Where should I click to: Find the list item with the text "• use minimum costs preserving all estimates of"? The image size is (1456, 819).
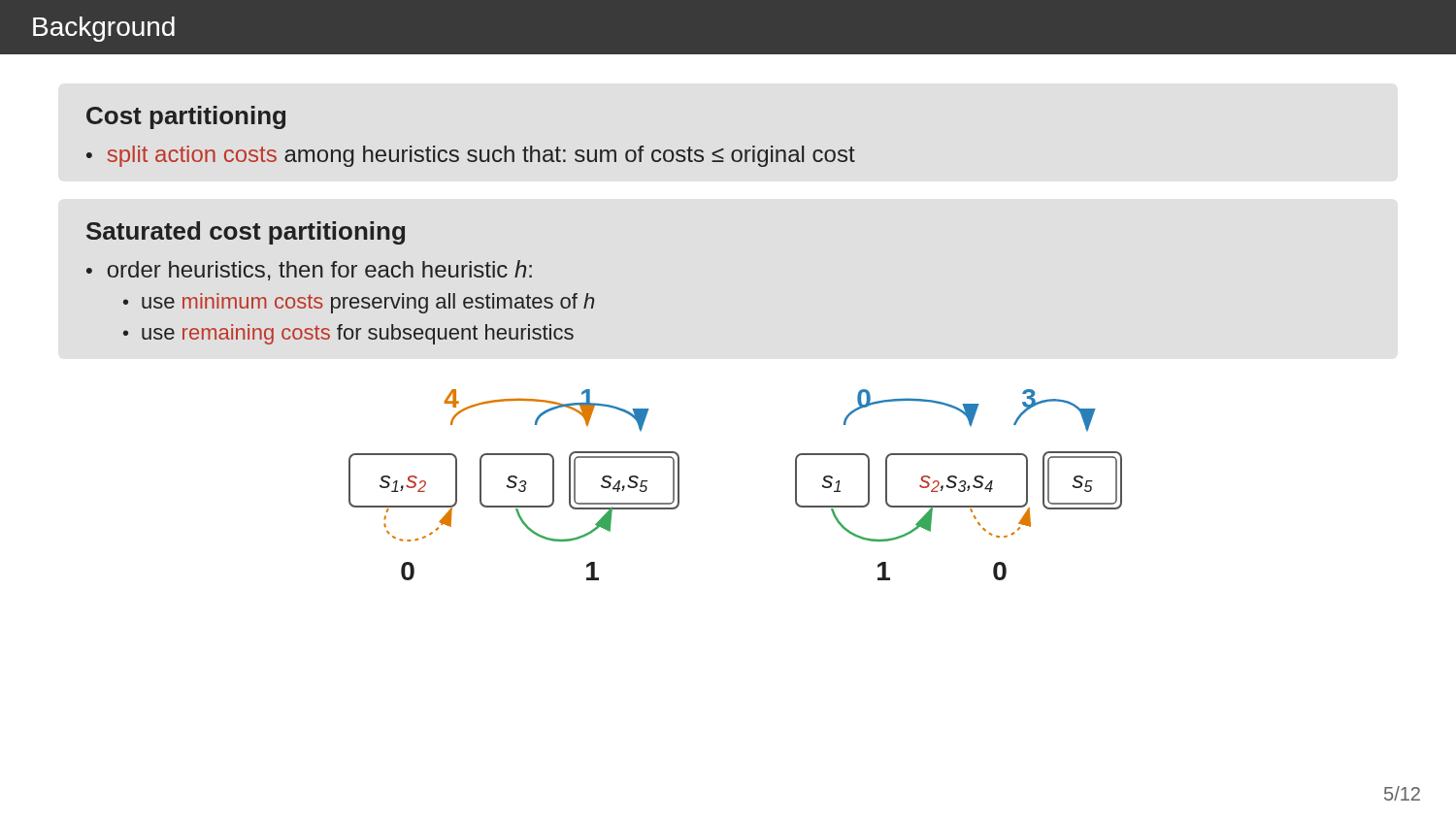tap(359, 302)
